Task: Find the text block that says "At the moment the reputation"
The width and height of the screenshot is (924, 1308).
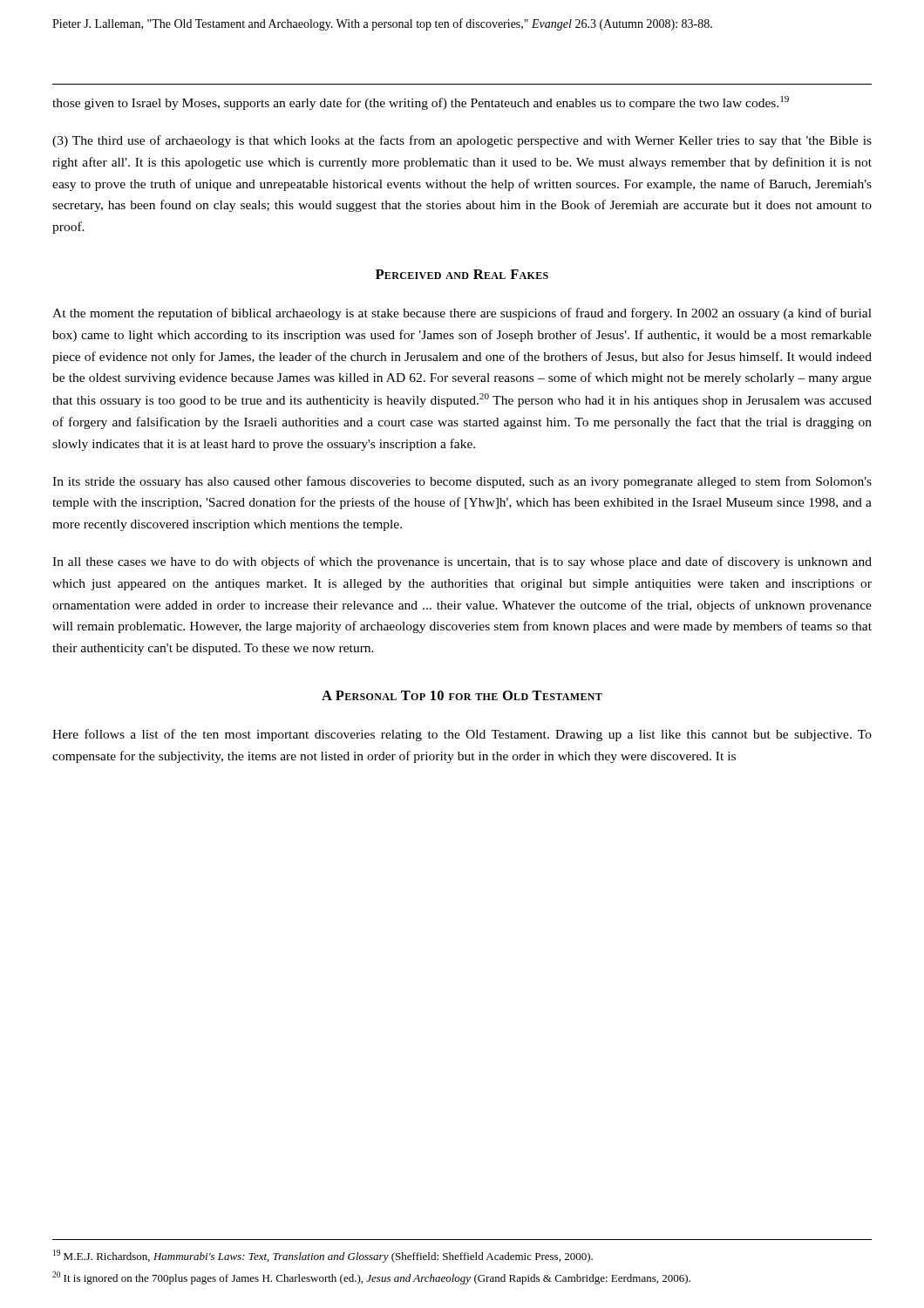Action: [x=462, y=378]
